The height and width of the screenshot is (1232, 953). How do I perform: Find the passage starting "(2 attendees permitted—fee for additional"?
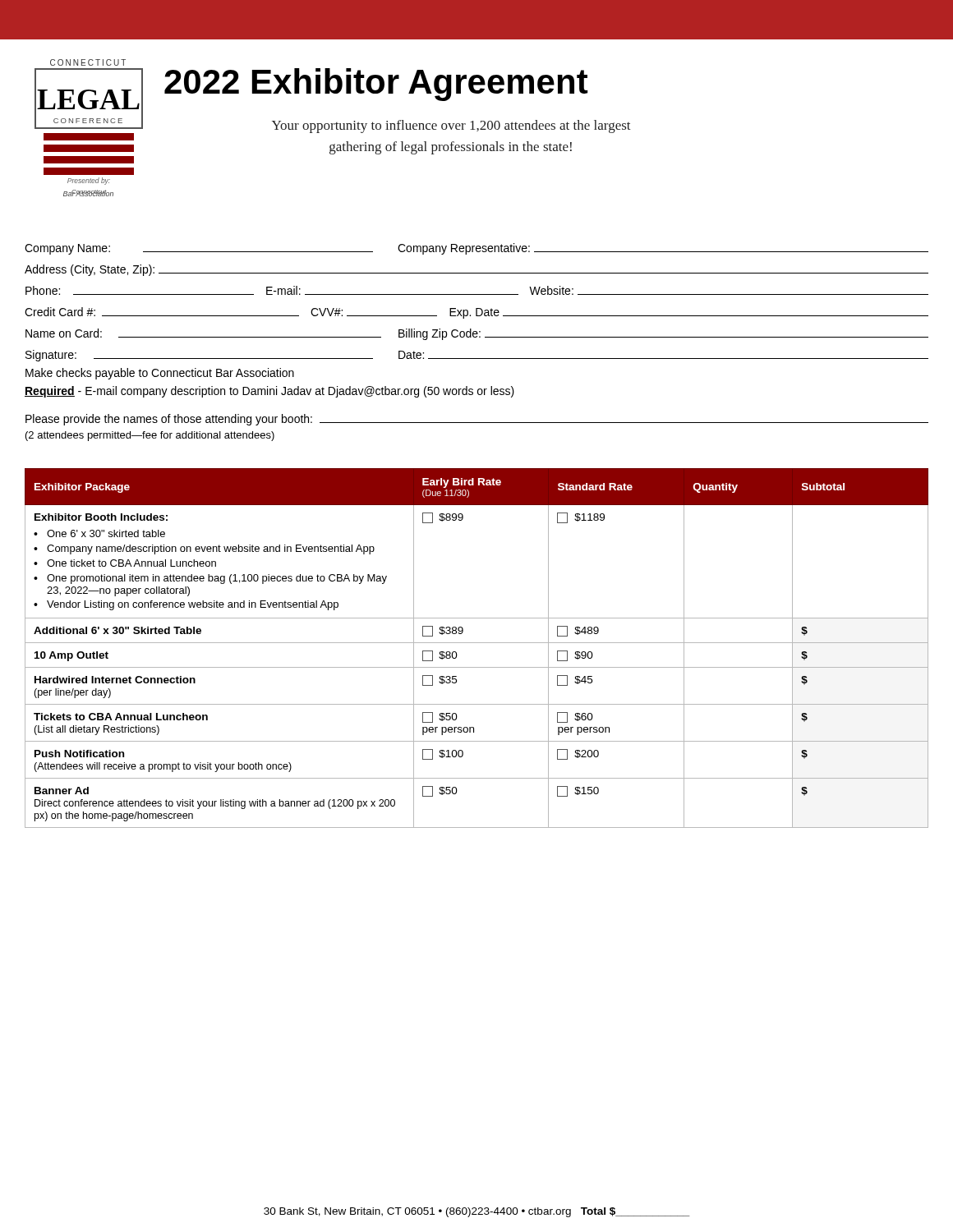[150, 435]
